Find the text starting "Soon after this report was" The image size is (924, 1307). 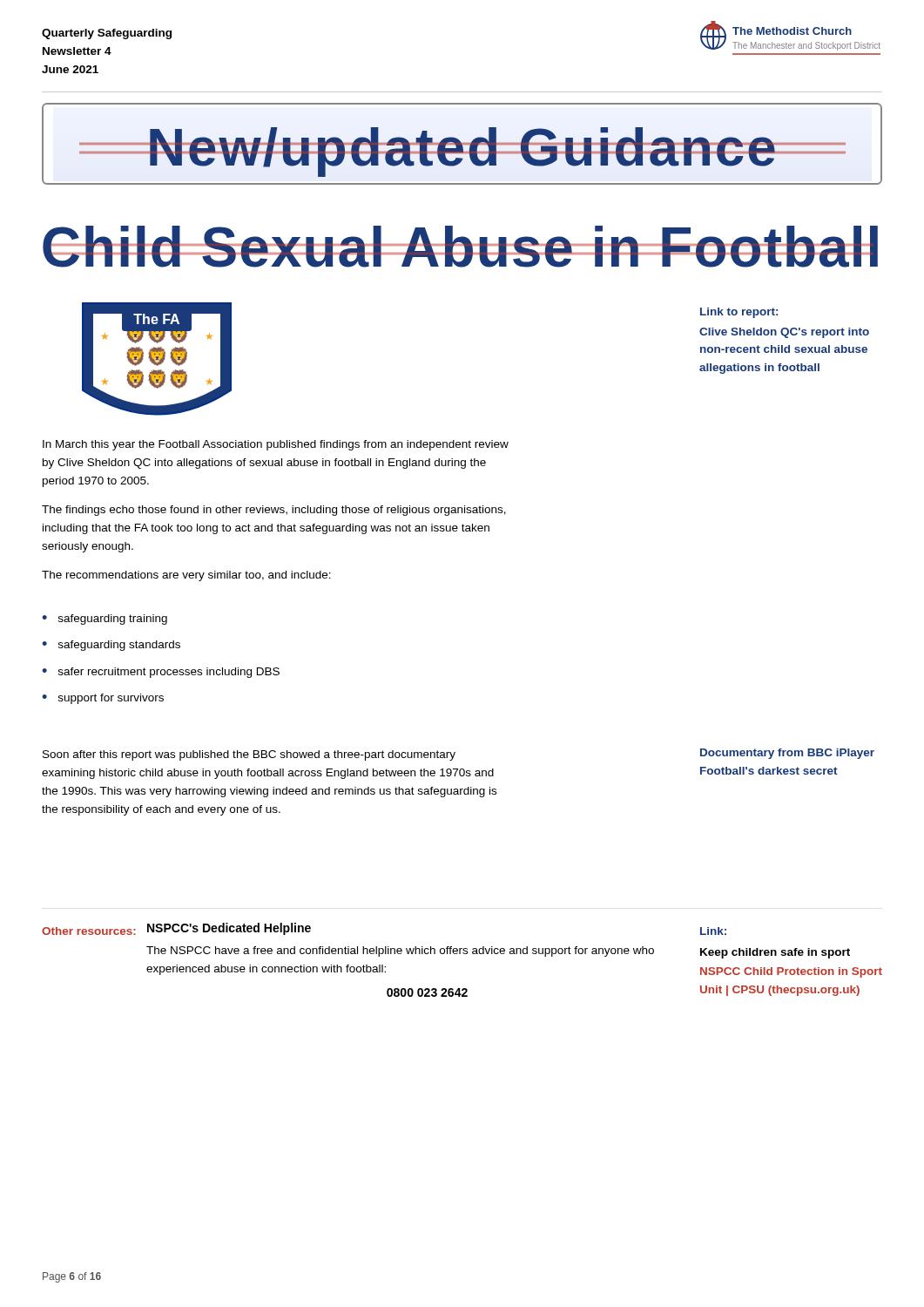click(277, 782)
